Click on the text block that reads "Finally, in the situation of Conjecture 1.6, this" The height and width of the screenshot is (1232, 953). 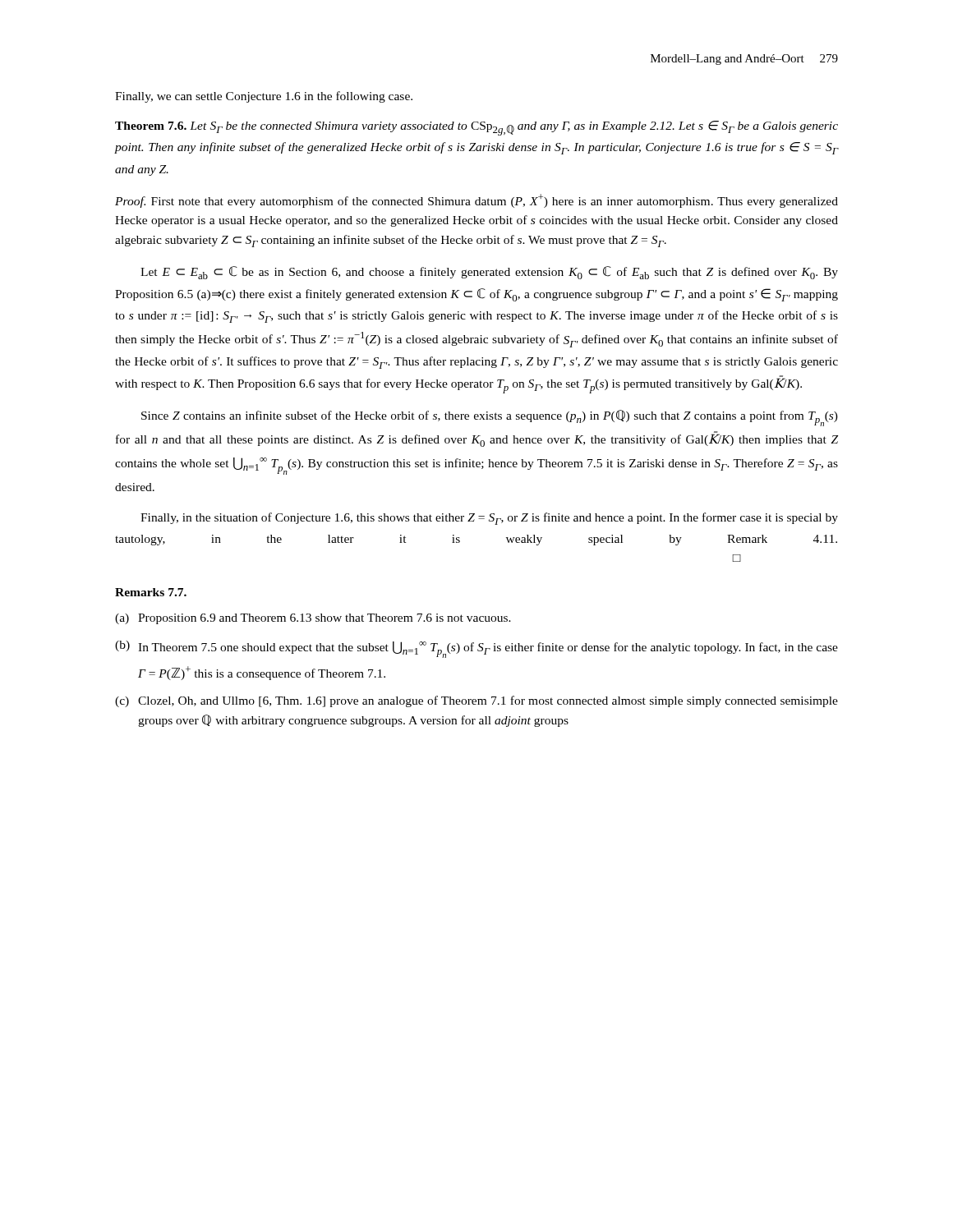pos(489,519)
